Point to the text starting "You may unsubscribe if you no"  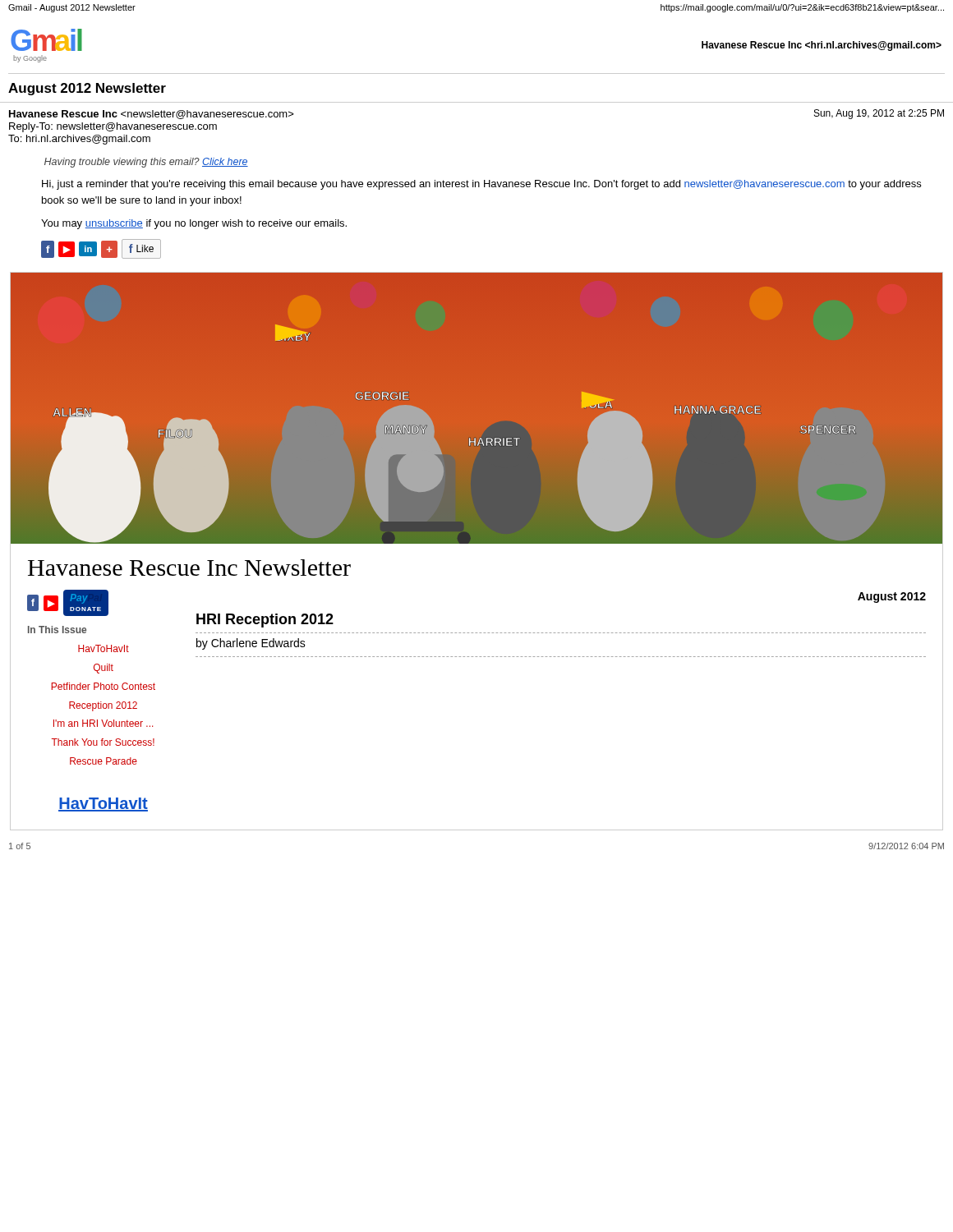(x=194, y=223)
